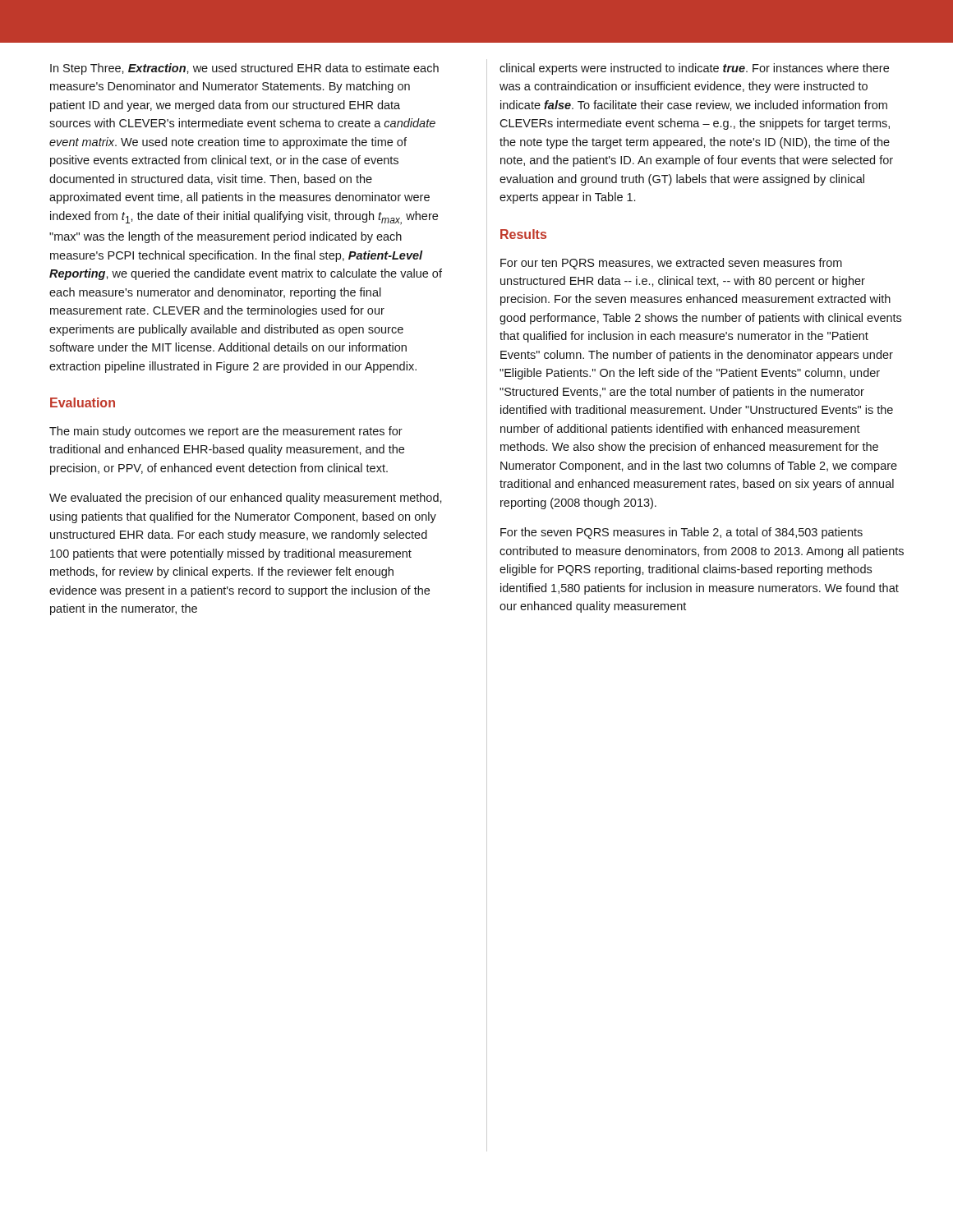This screenshot has width=953, height=1232.
Task: Find the passage starting "clinical experts were instructed to indicate"
Action: [702, 133]
